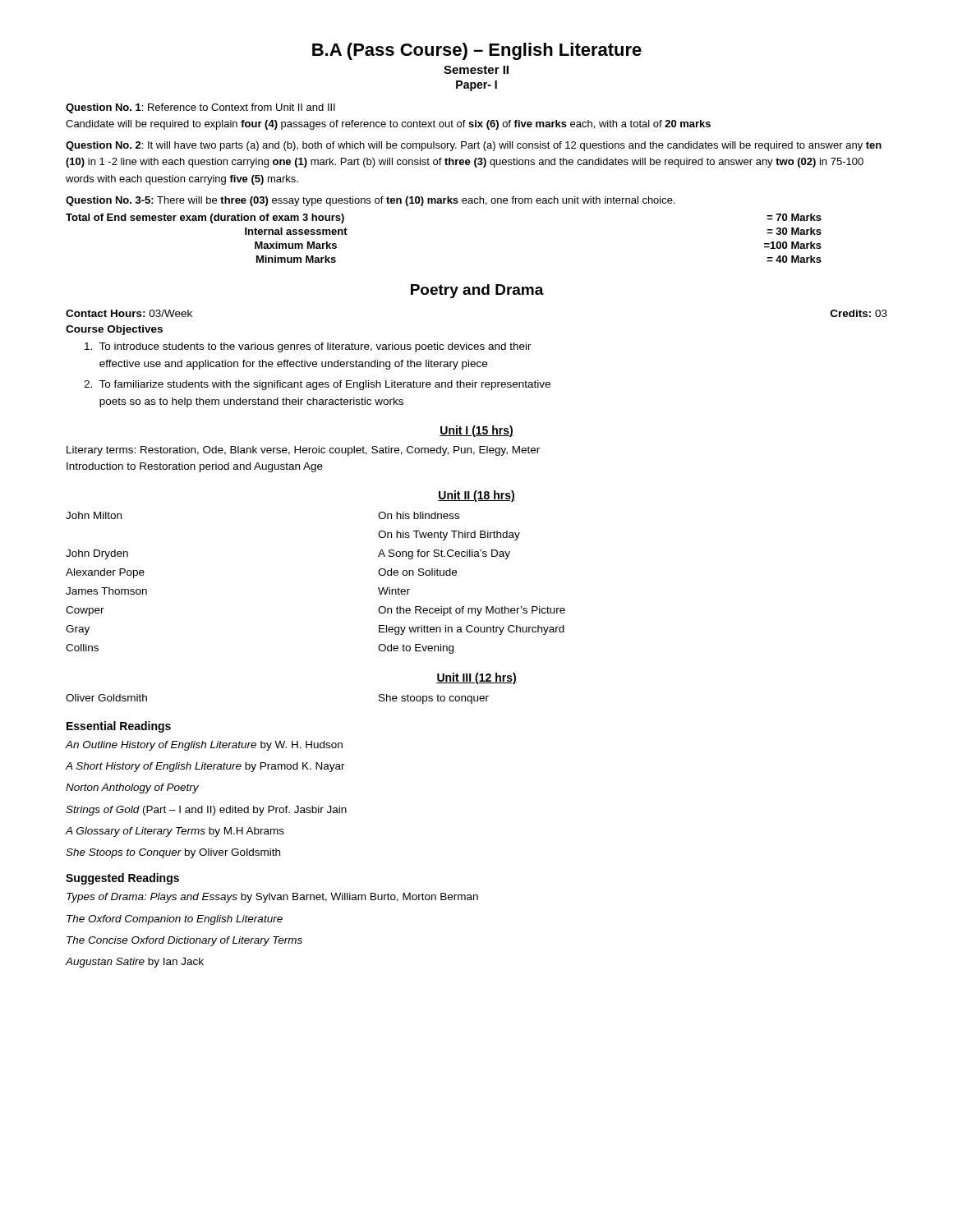Find the table that mentions "Maximum Marks"

(x=476, y=238)
